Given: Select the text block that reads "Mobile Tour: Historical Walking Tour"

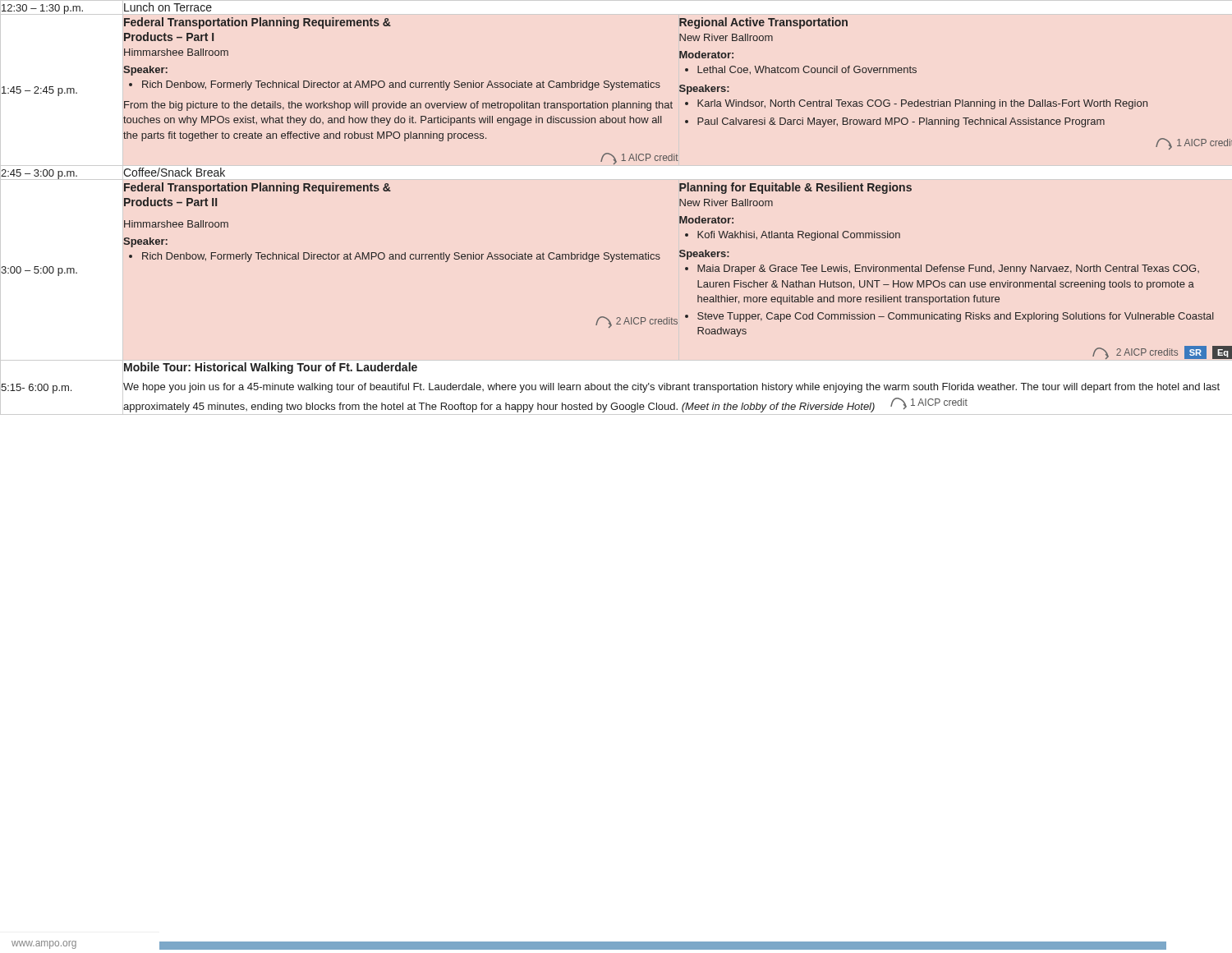Looking at the screenshot, I should point(678,388).
